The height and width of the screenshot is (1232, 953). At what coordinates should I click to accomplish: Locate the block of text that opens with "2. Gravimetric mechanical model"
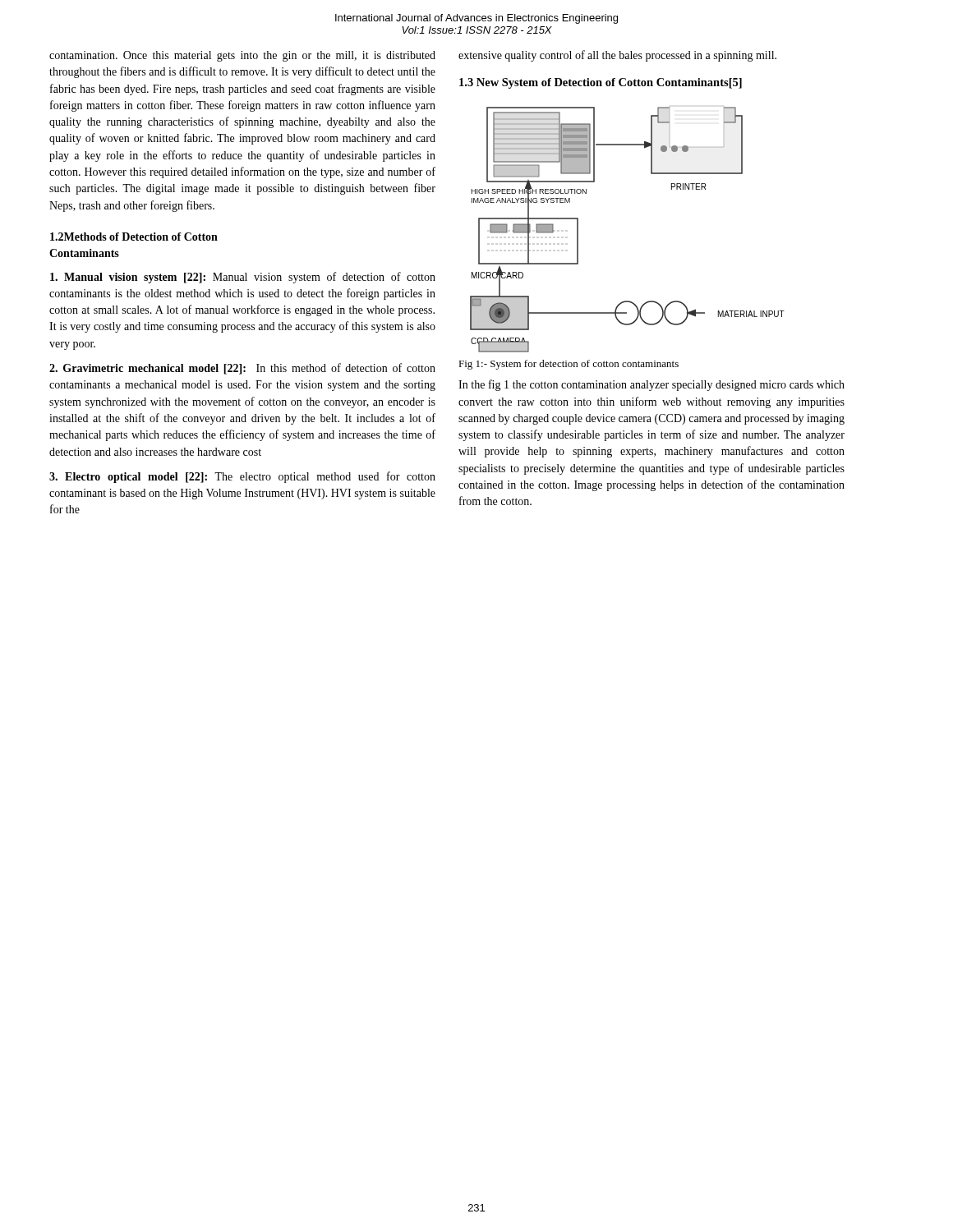(x=242, y=411)
